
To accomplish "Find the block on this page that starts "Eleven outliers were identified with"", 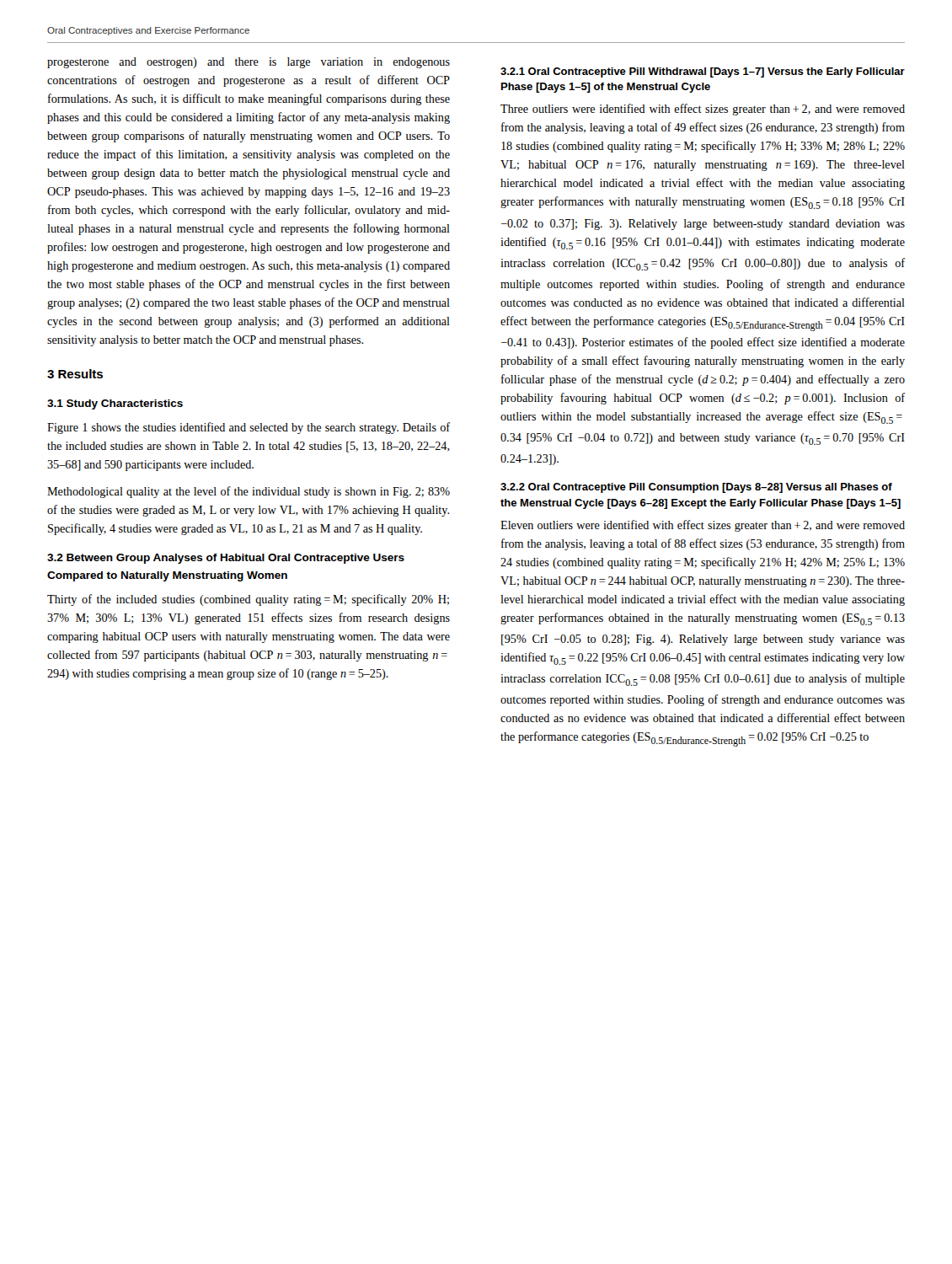I will click(703, 632).
